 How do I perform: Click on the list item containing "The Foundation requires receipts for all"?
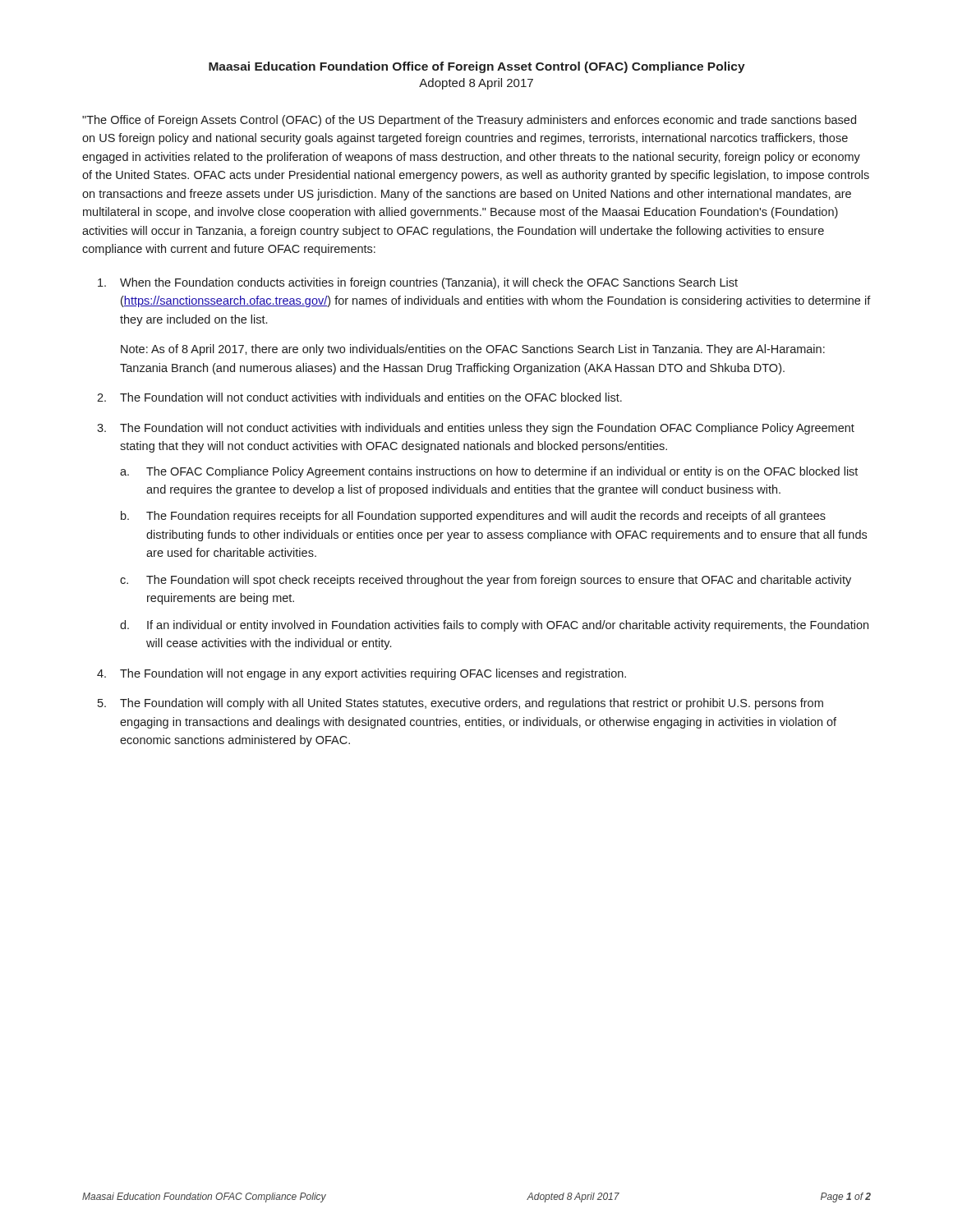point(507,535)
